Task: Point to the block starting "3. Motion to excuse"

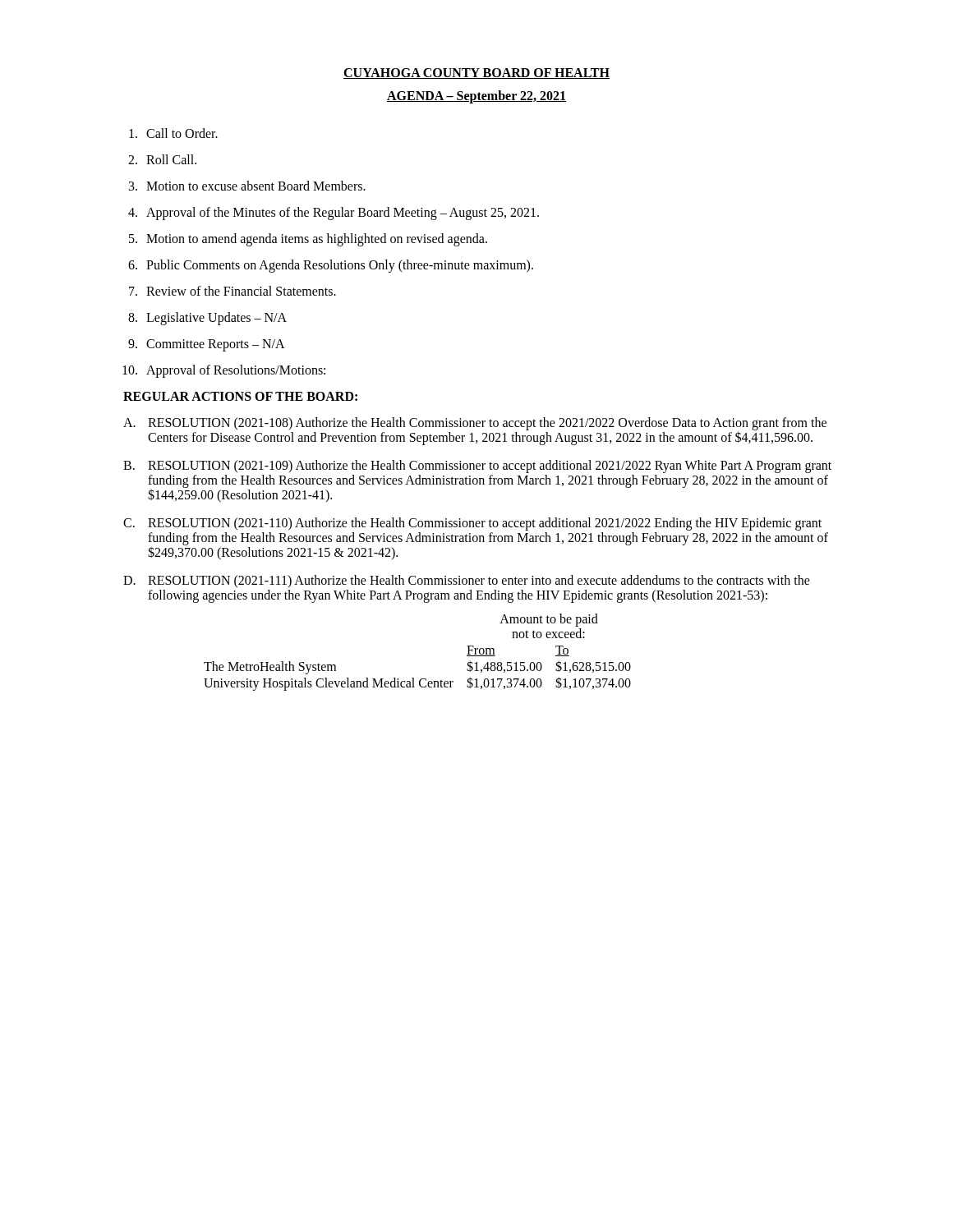Action: 247,186
